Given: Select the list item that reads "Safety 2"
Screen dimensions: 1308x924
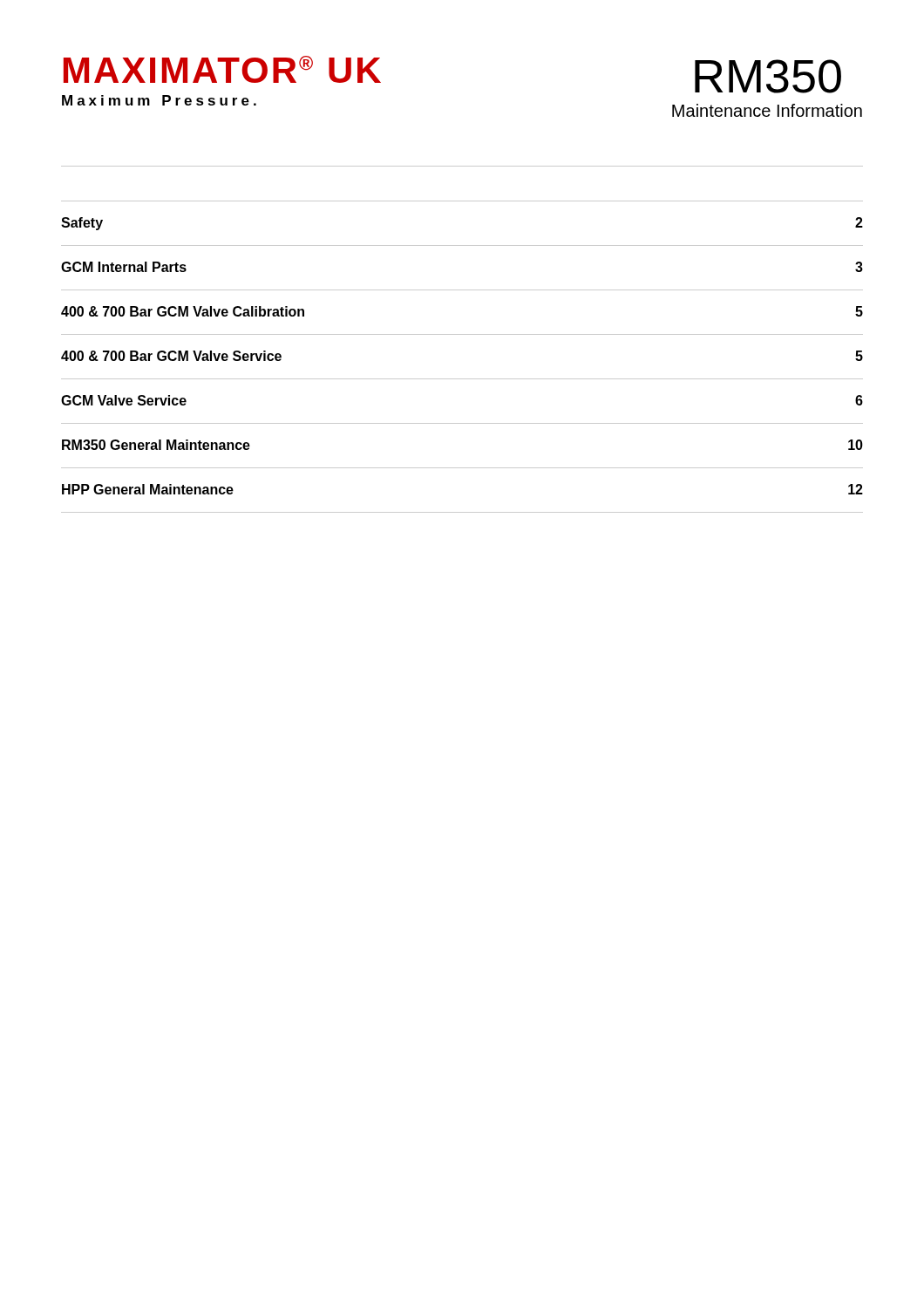Looking at the screenshot, I should pos(87,224).
